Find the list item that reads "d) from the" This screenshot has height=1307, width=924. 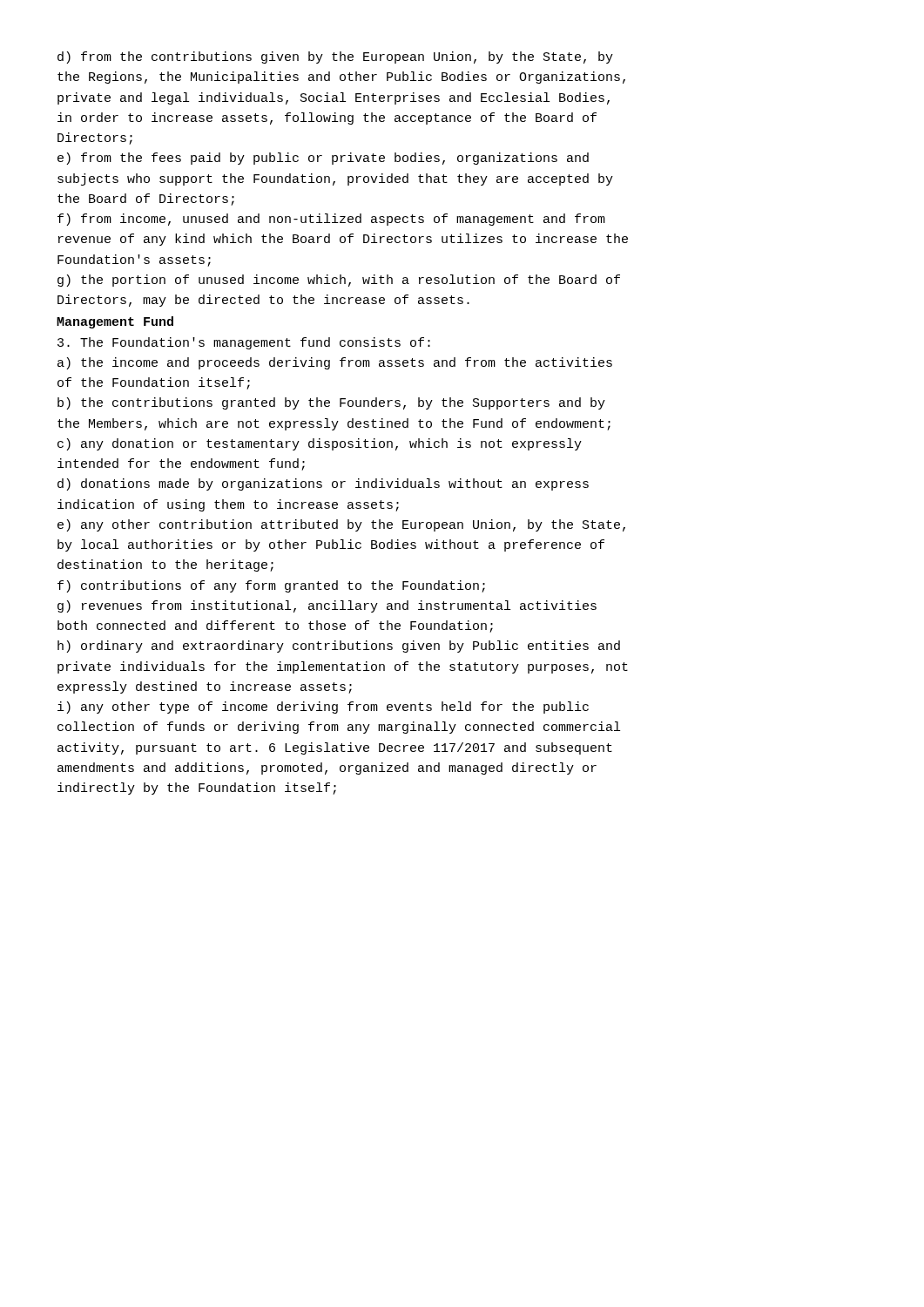pos(343,98)
